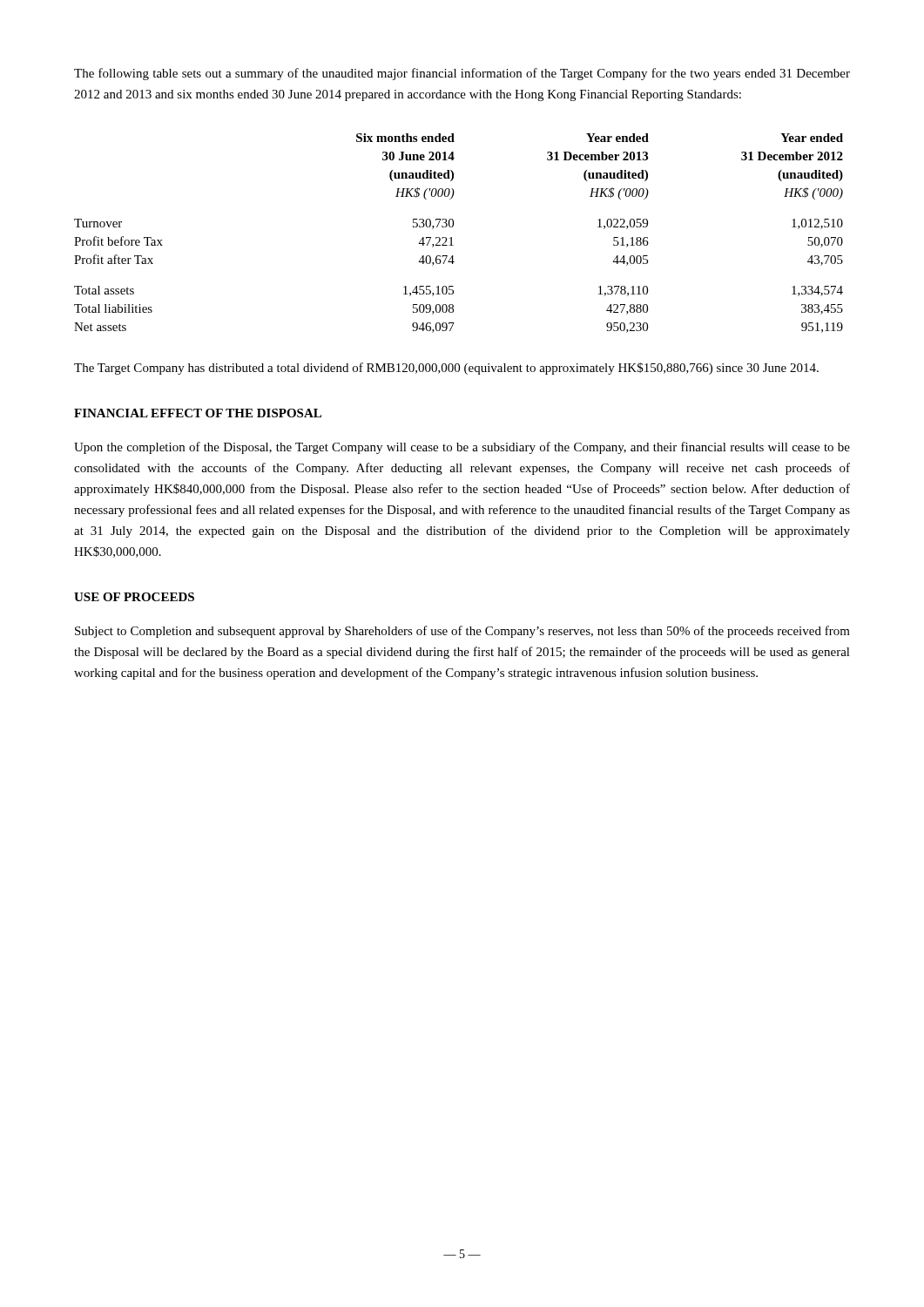
Task: Locate the table with the text "Net assets"
Action: tap(462, 233)
